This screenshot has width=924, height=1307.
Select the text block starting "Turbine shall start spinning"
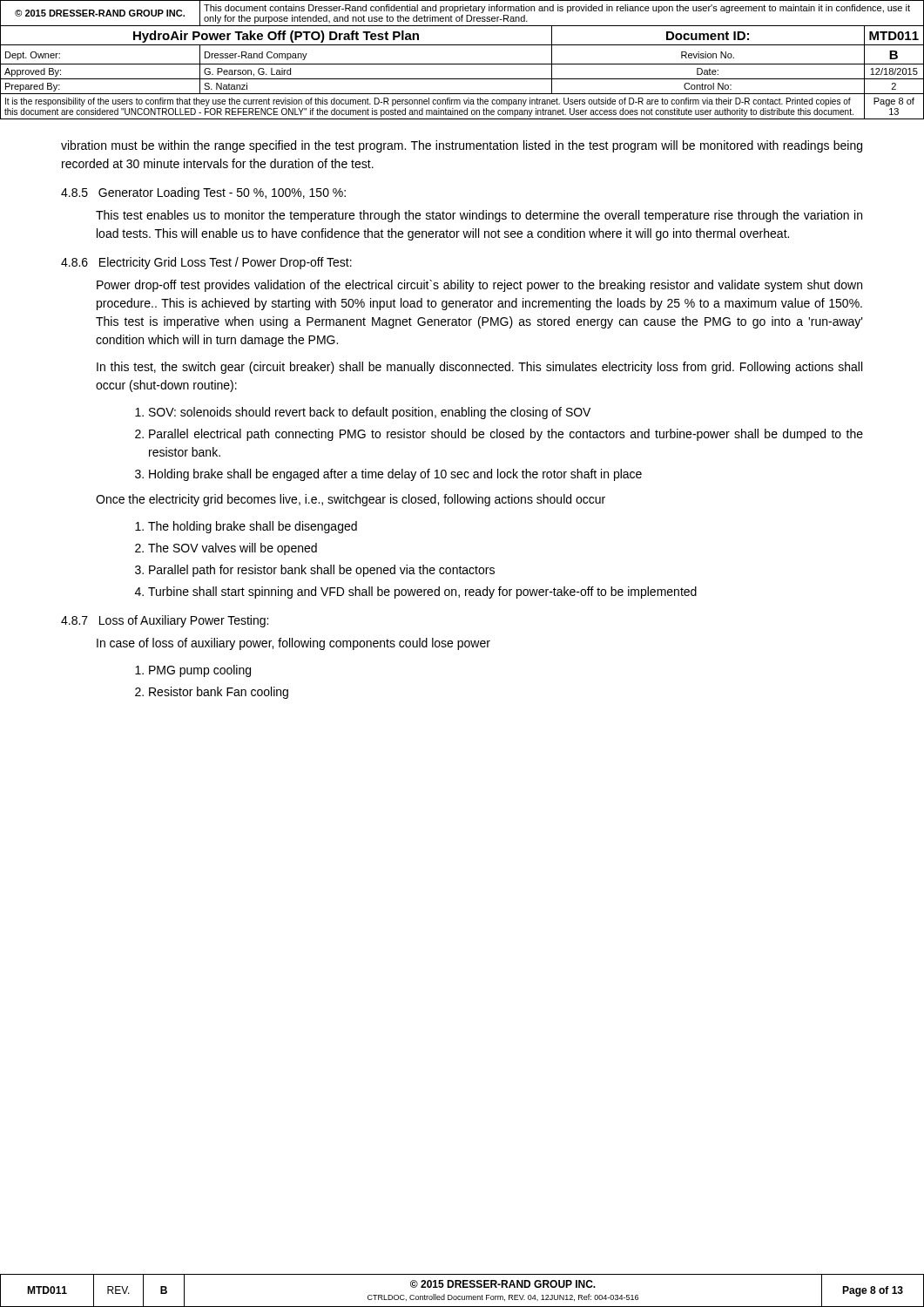(497, 592)
